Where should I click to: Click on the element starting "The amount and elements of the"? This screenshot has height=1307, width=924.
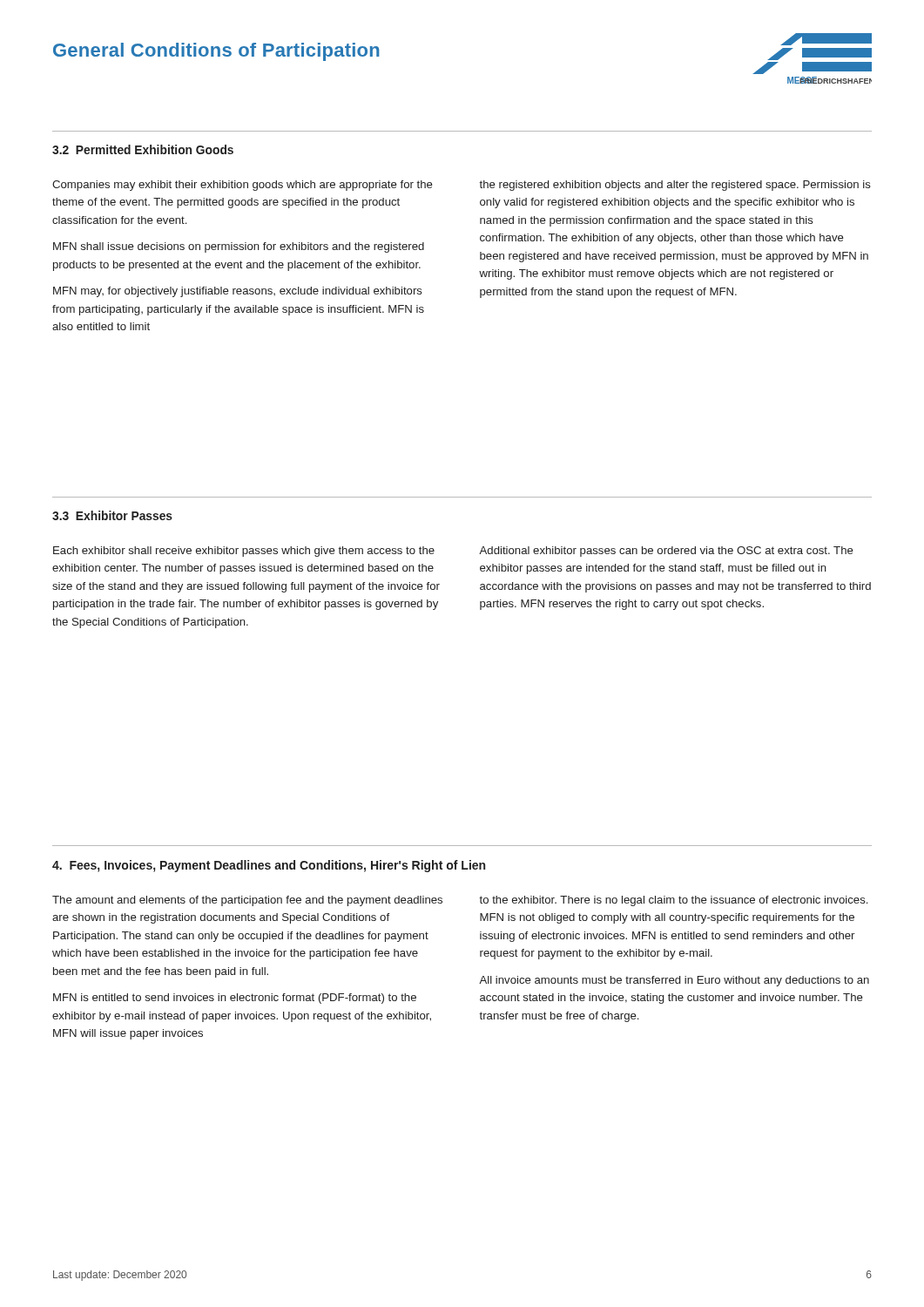pos(248,967)
